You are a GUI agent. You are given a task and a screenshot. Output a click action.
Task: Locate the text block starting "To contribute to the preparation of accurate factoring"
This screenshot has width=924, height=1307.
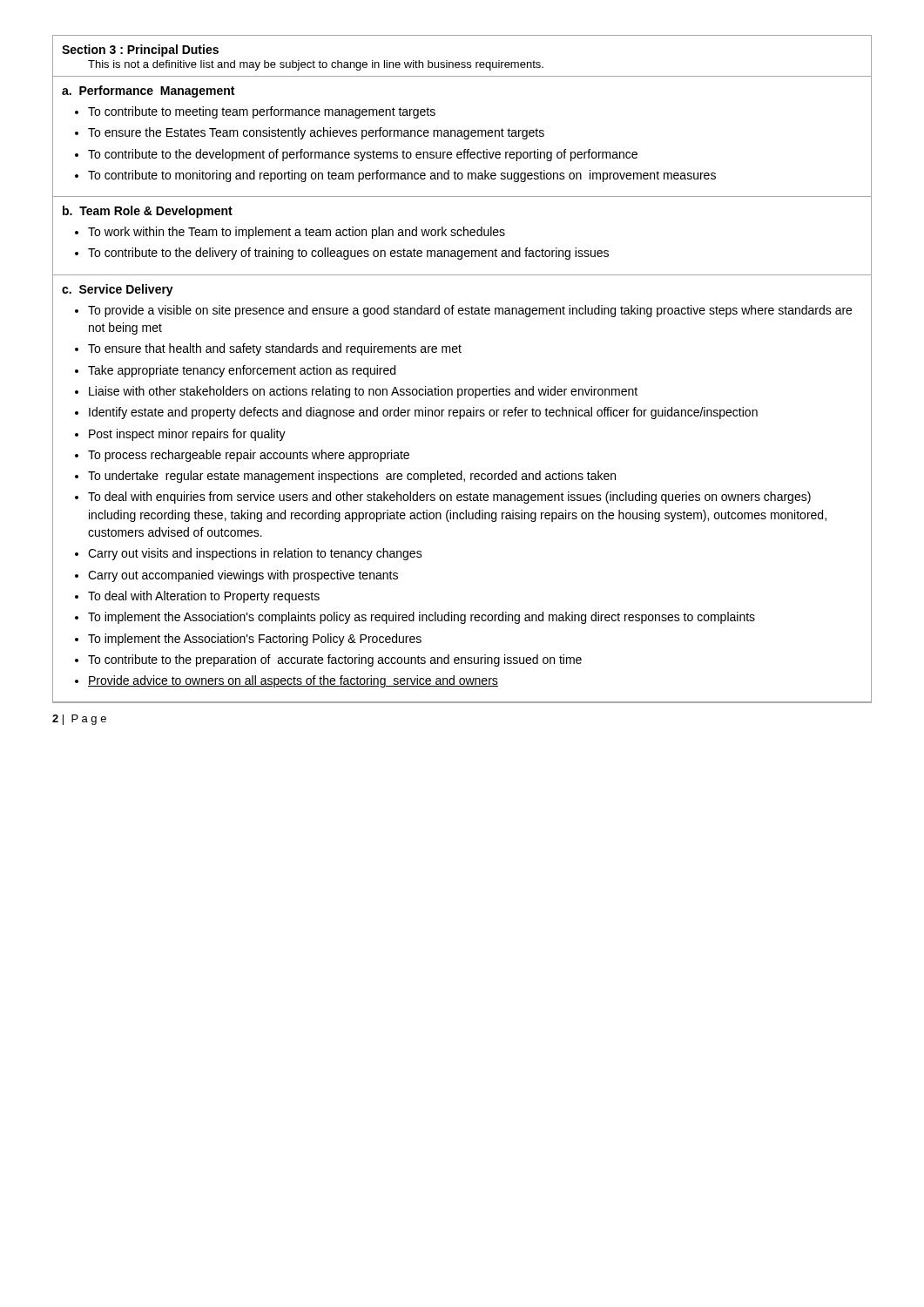[335, 659]
